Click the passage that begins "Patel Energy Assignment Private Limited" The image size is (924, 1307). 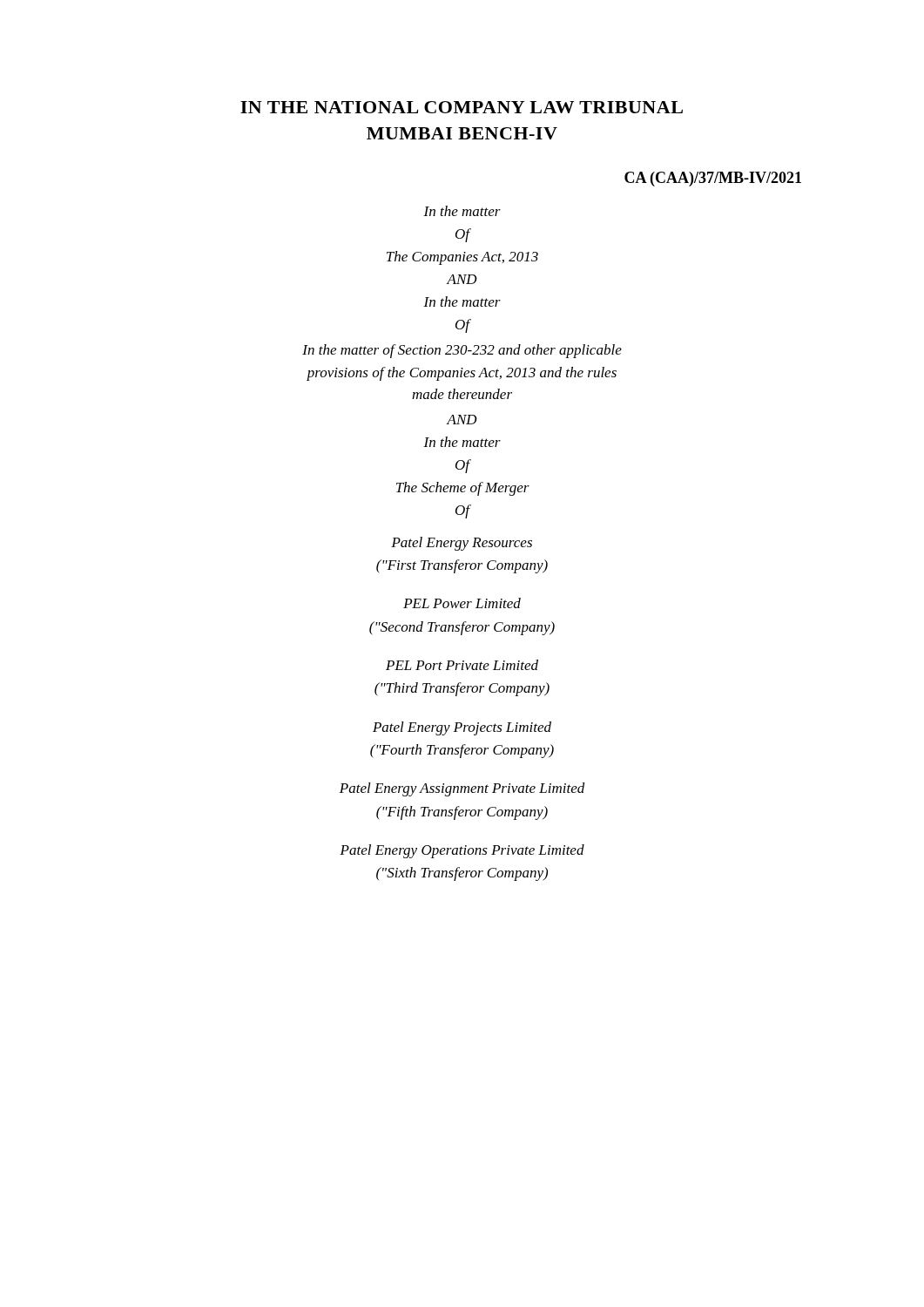click(x=462, y=800)
